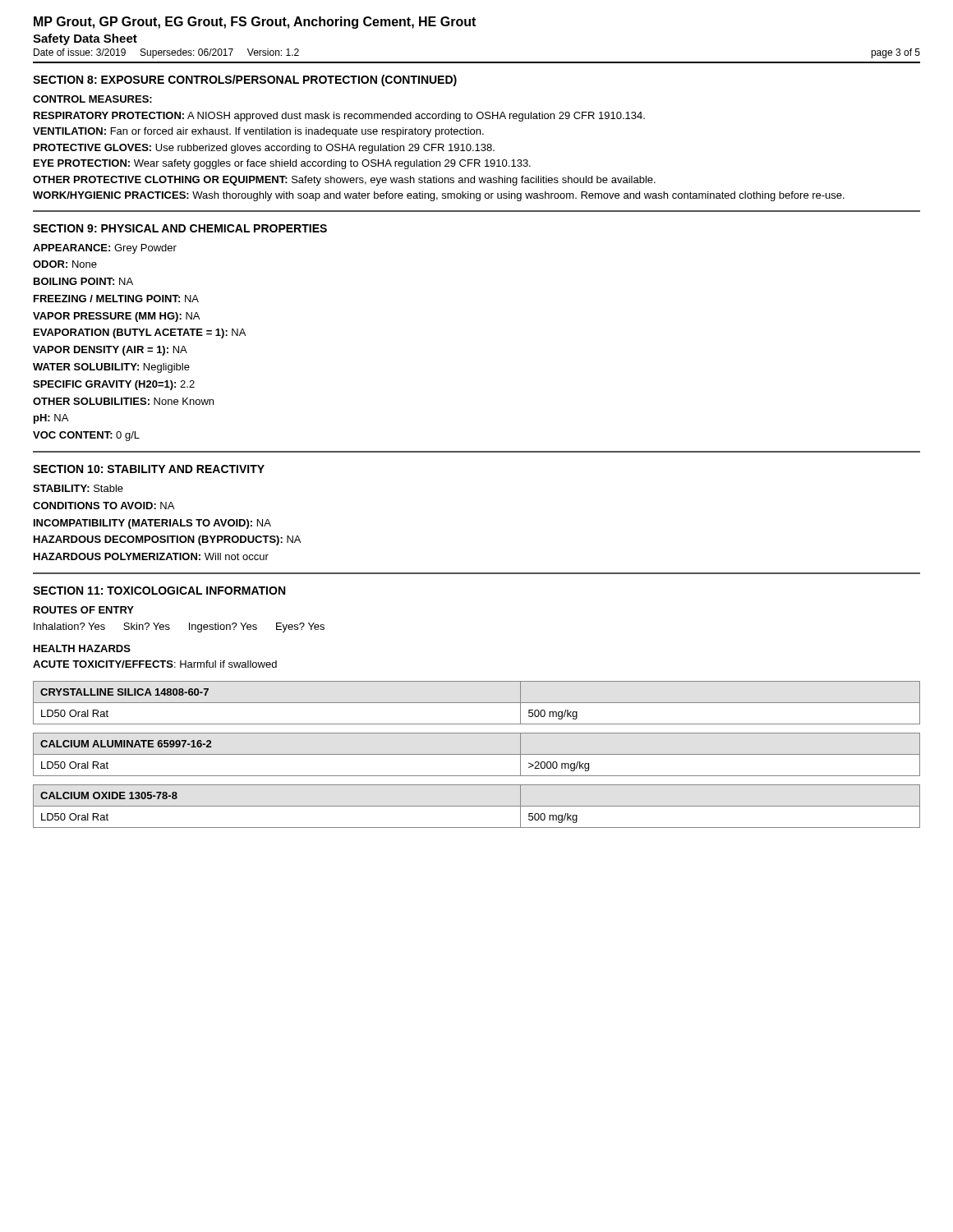953x1232 pixels.
Task: Select the text containing "HEALTH HAZARDS ACUTE TOXICITY/EFFECTS: Harmful if swallowed"
Action: click(x=155, y=656)
